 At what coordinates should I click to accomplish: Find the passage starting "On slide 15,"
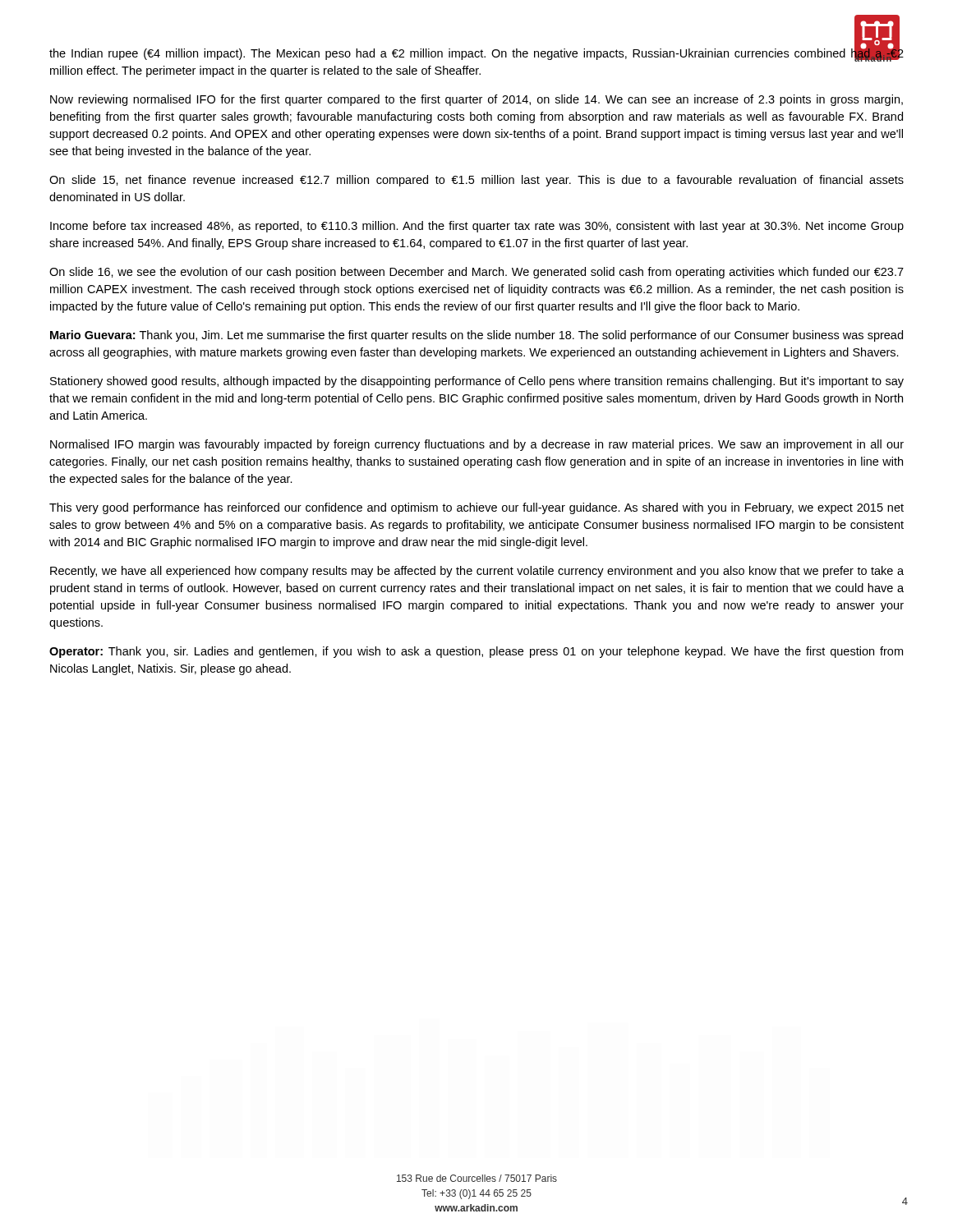pyautogui.click(x=476, y=189)
